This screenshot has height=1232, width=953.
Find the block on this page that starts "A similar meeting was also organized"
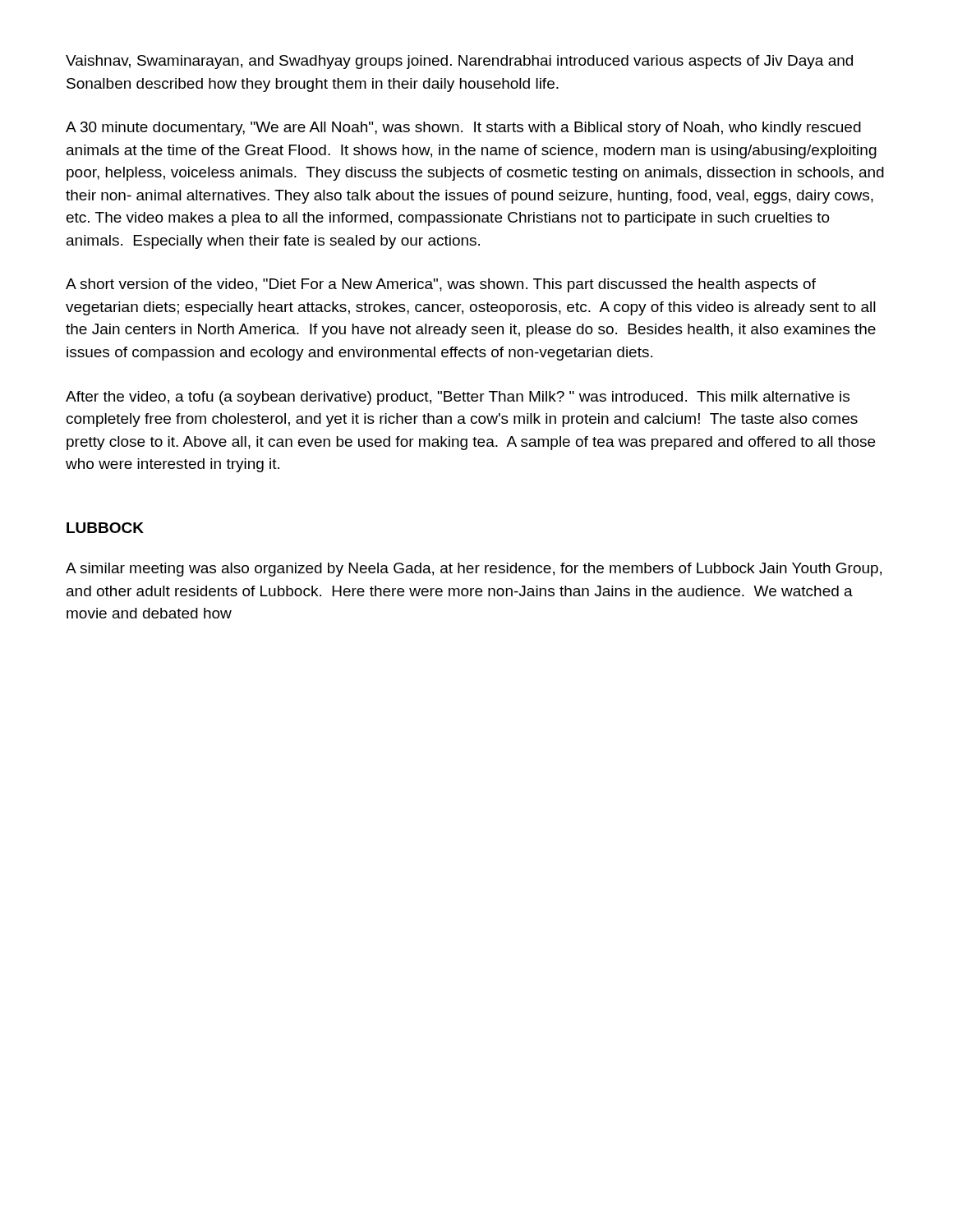[474, 591]
